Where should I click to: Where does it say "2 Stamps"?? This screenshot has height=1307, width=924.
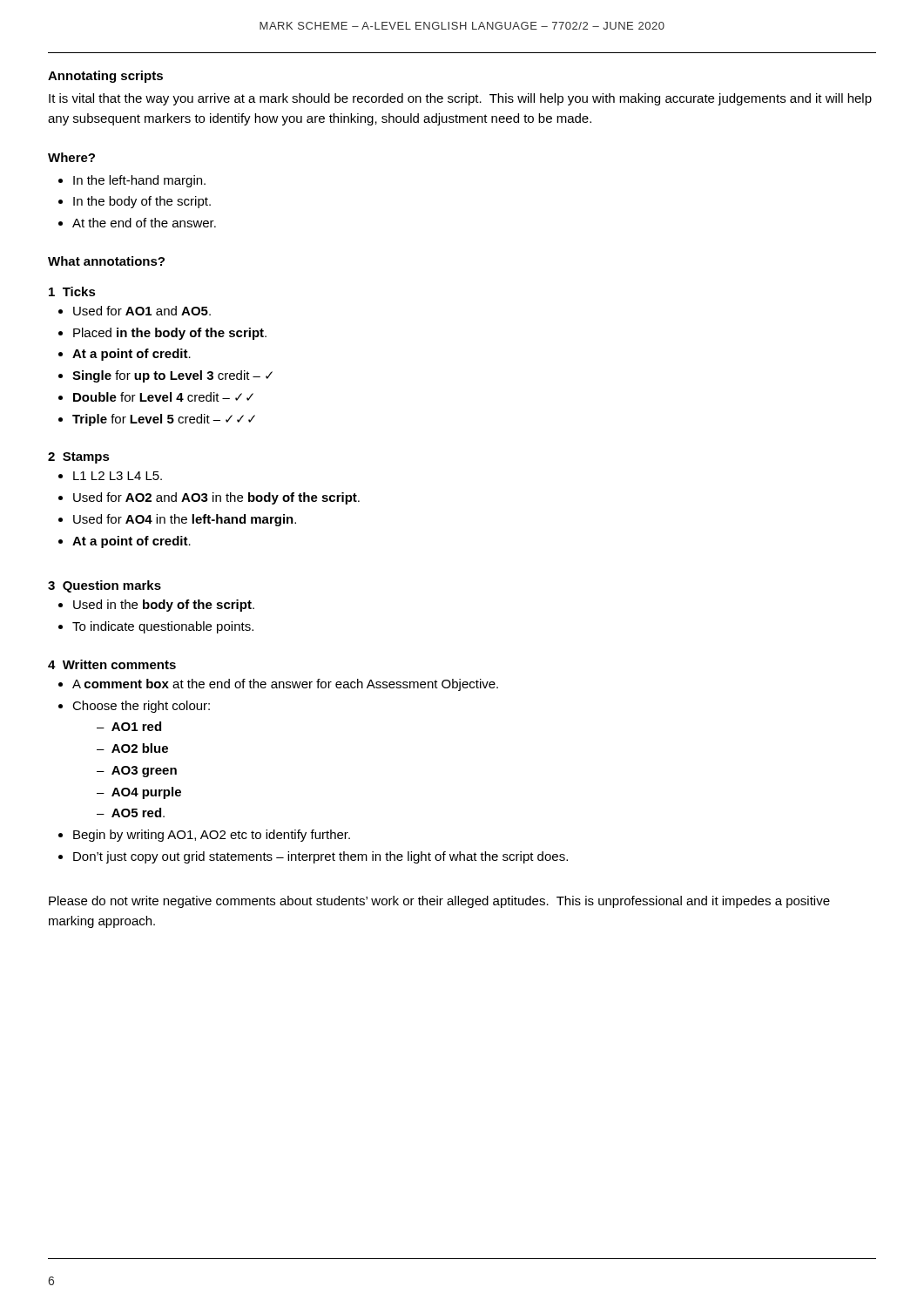pos(79,456)
